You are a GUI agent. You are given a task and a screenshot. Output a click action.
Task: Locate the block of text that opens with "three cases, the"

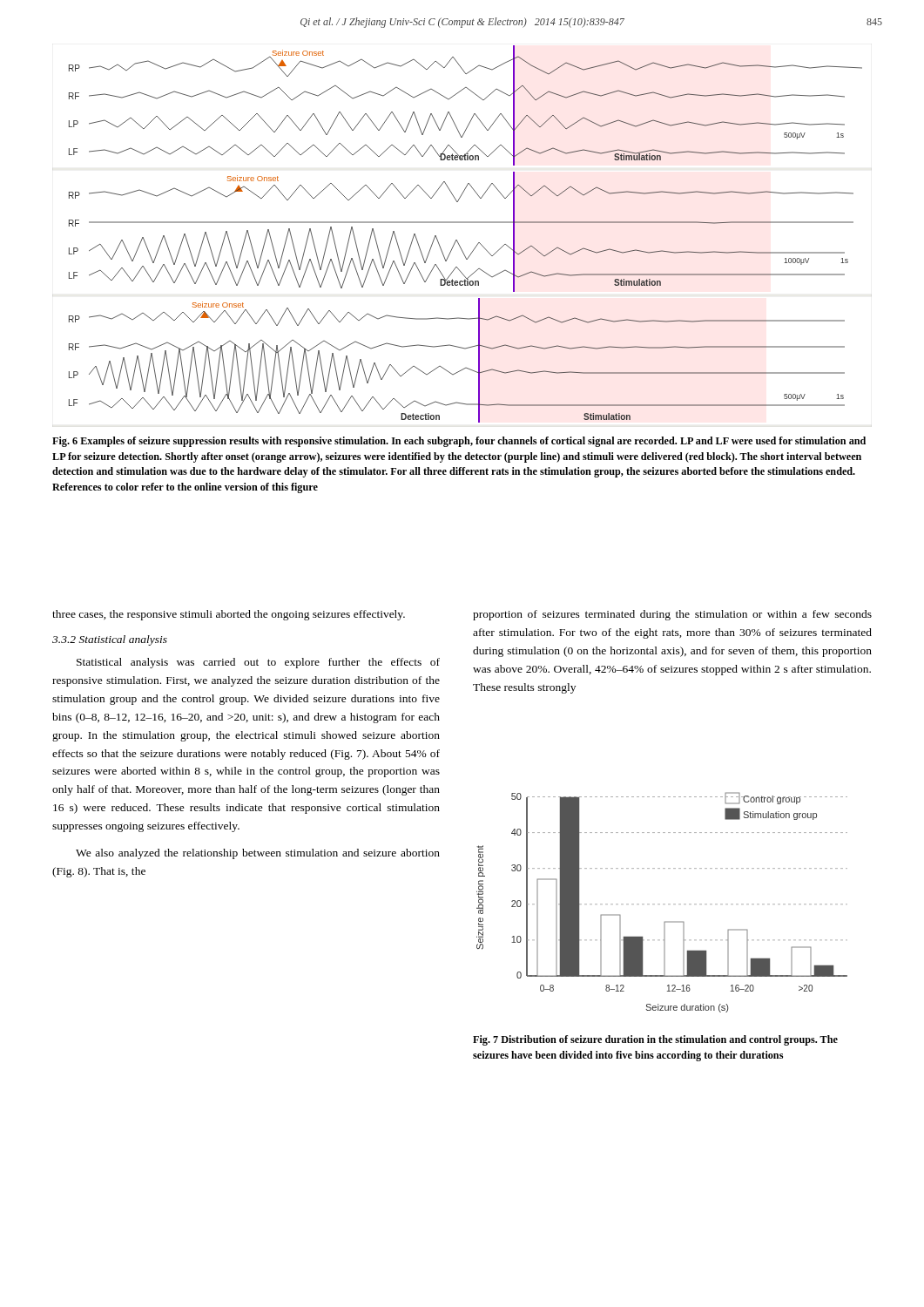(x=229, y=614)
